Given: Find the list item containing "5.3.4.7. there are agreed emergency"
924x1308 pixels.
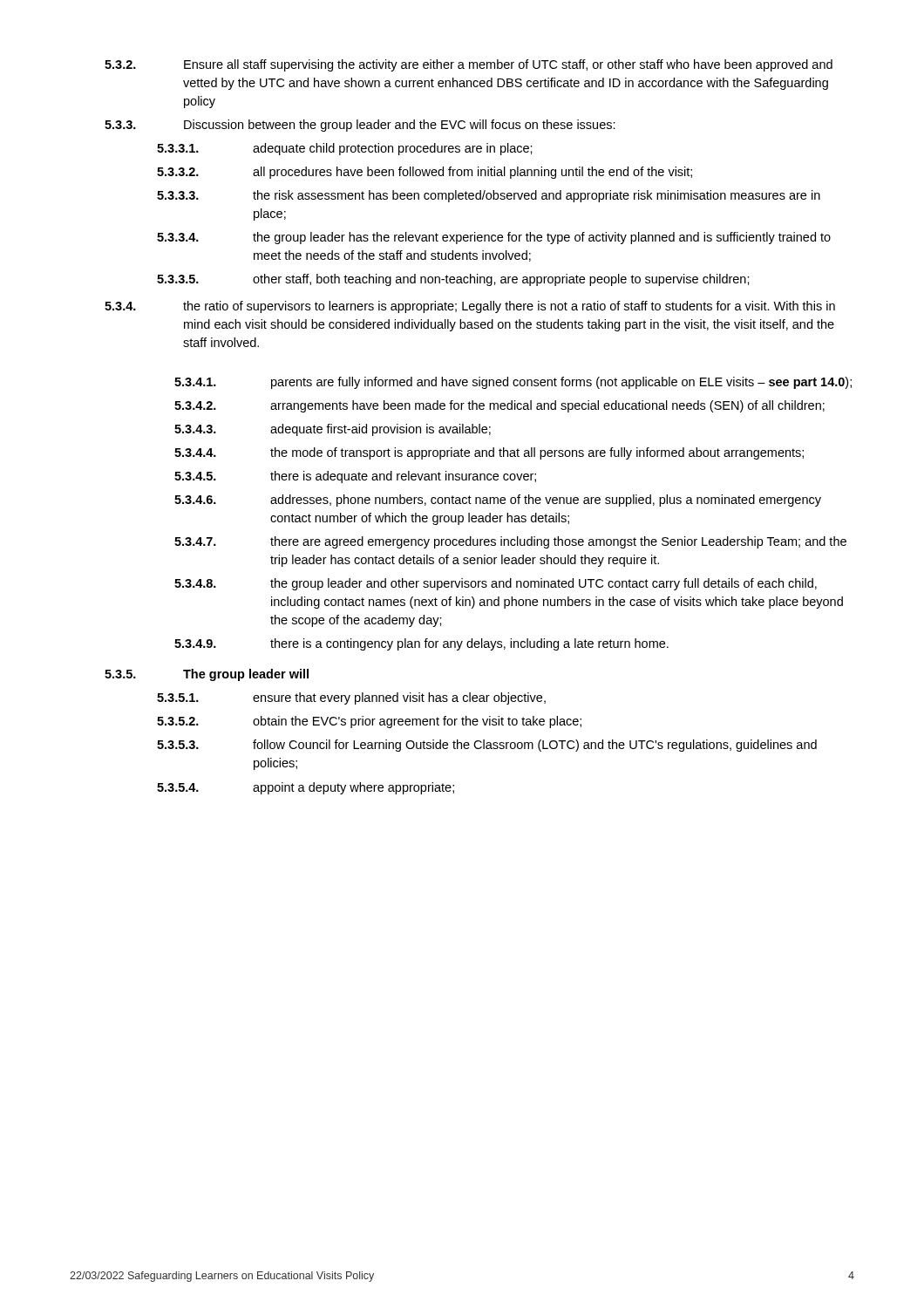Looking at the screenshot, I should 514,551.
